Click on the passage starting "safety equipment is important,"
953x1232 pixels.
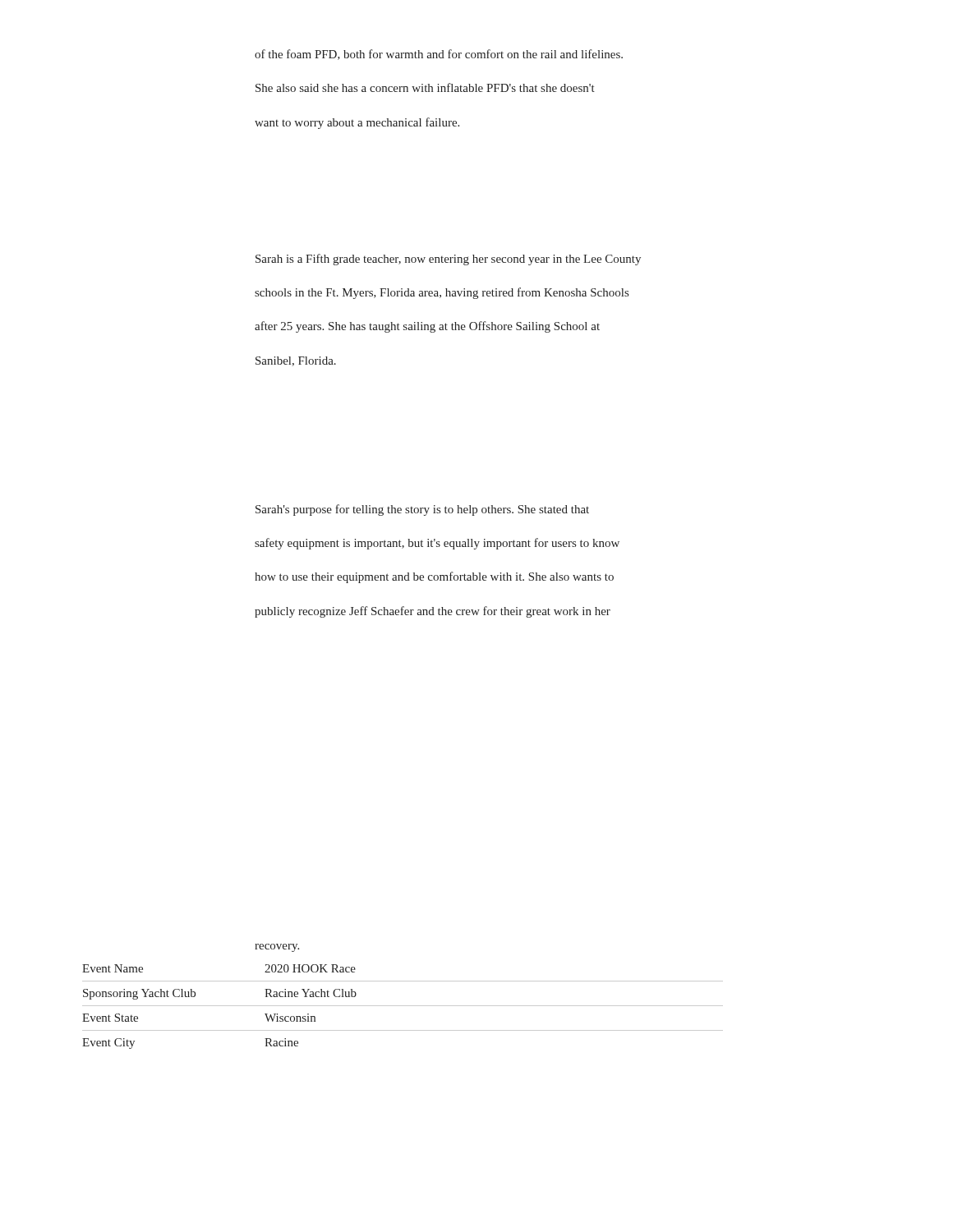[x=437, y=543]
